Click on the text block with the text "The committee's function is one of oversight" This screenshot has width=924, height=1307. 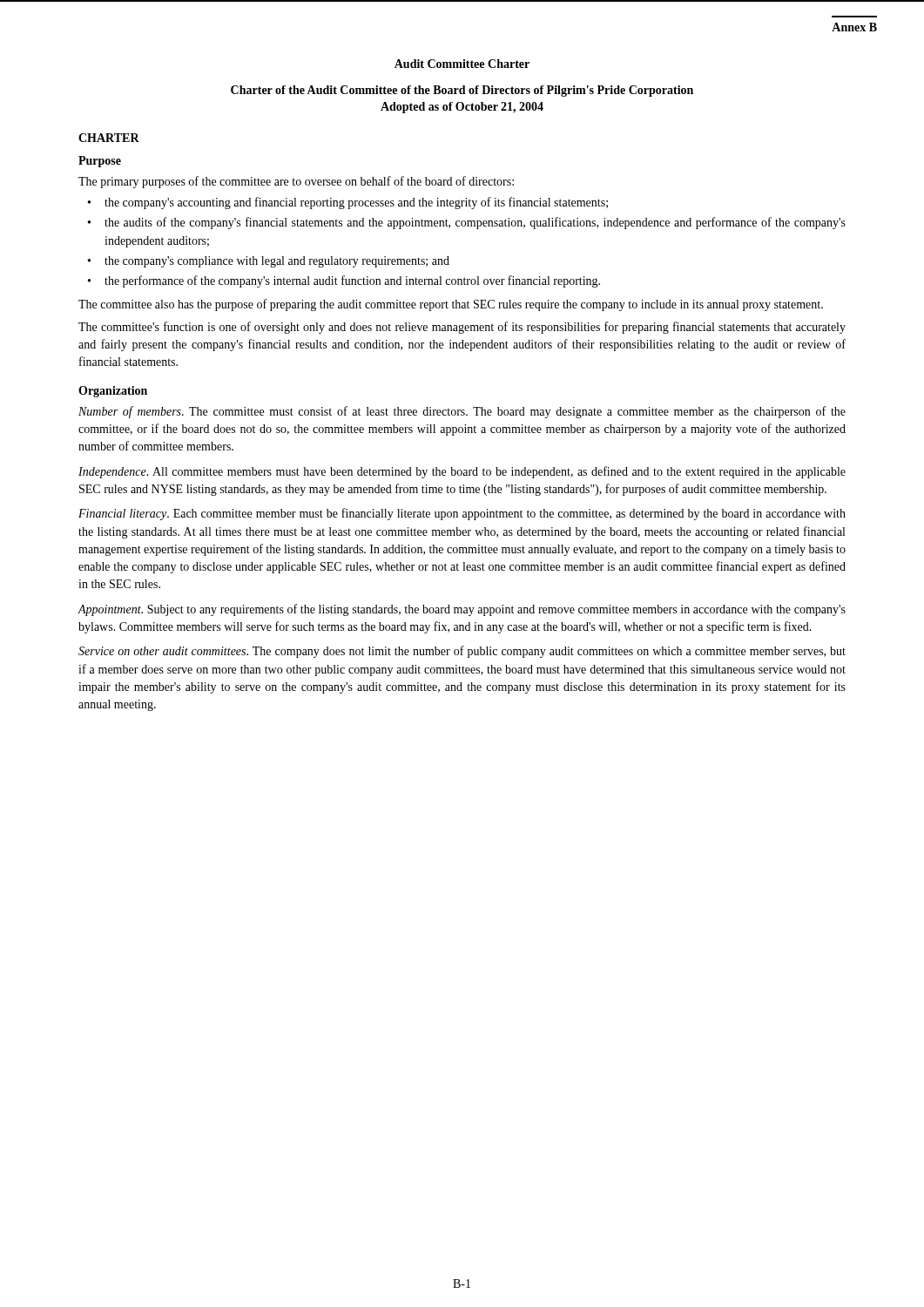click(x=462, y=345)
